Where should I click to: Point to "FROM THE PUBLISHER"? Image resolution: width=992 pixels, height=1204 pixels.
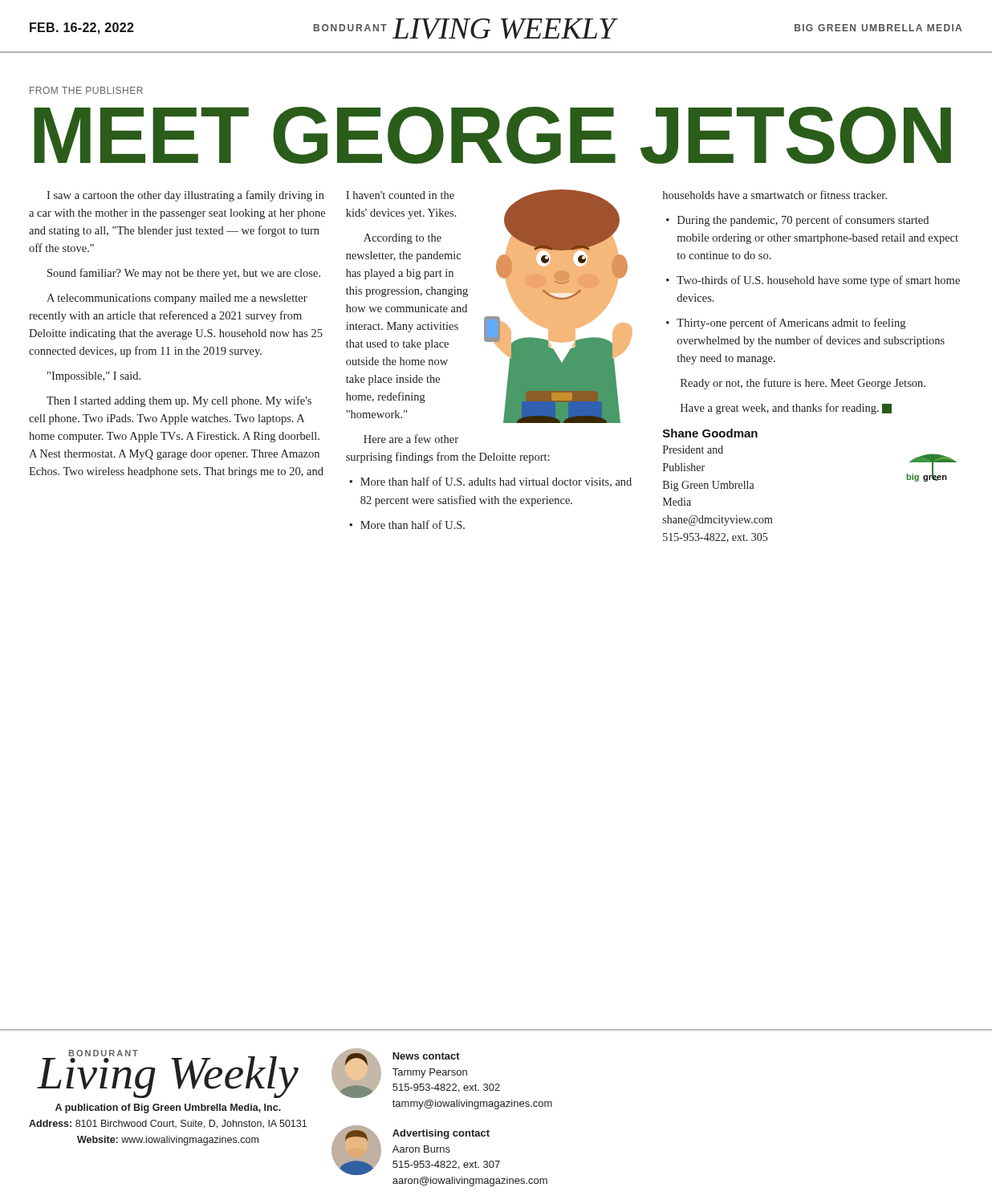tap(86, 91)
